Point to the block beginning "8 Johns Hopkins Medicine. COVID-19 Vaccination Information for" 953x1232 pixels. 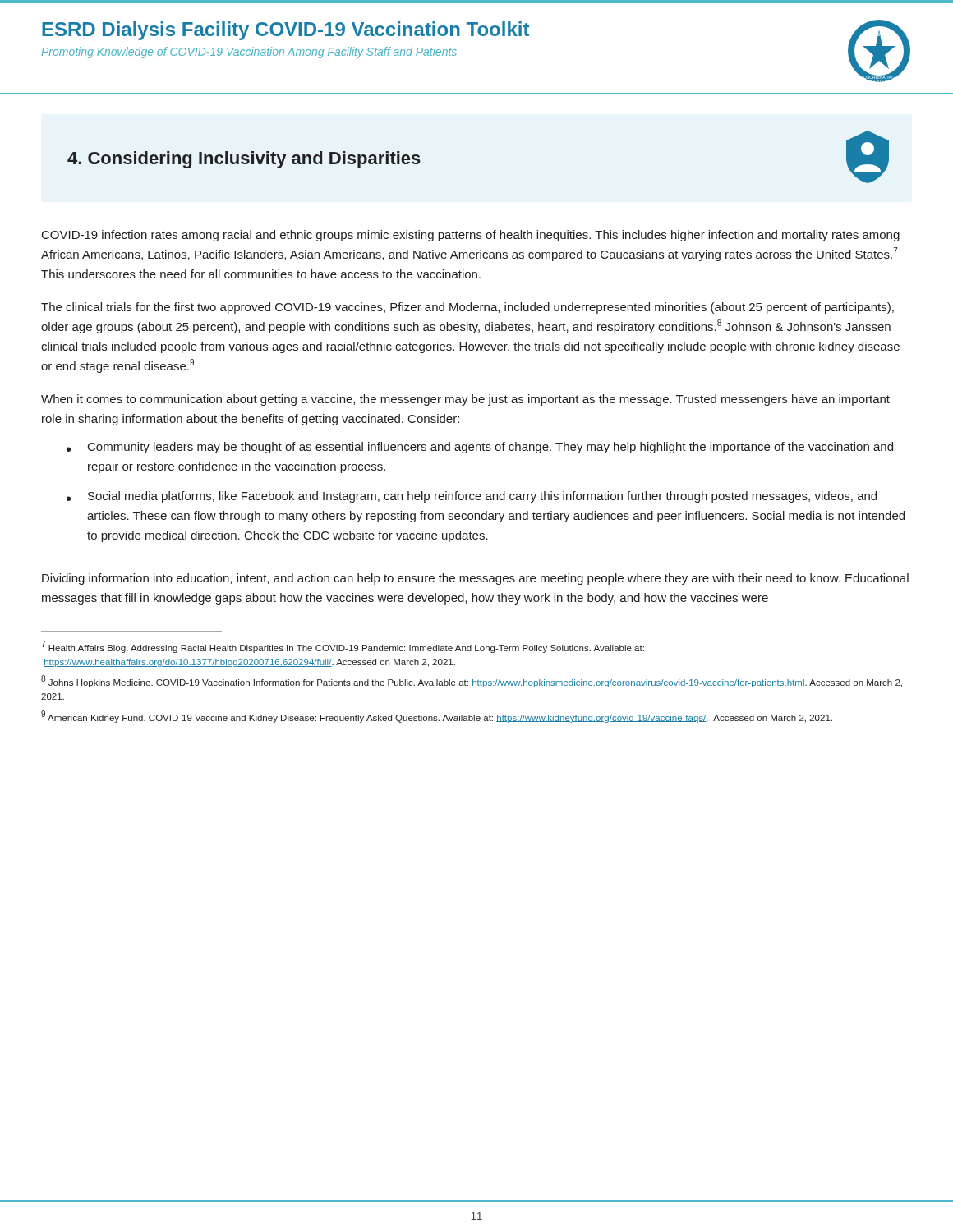472,688
